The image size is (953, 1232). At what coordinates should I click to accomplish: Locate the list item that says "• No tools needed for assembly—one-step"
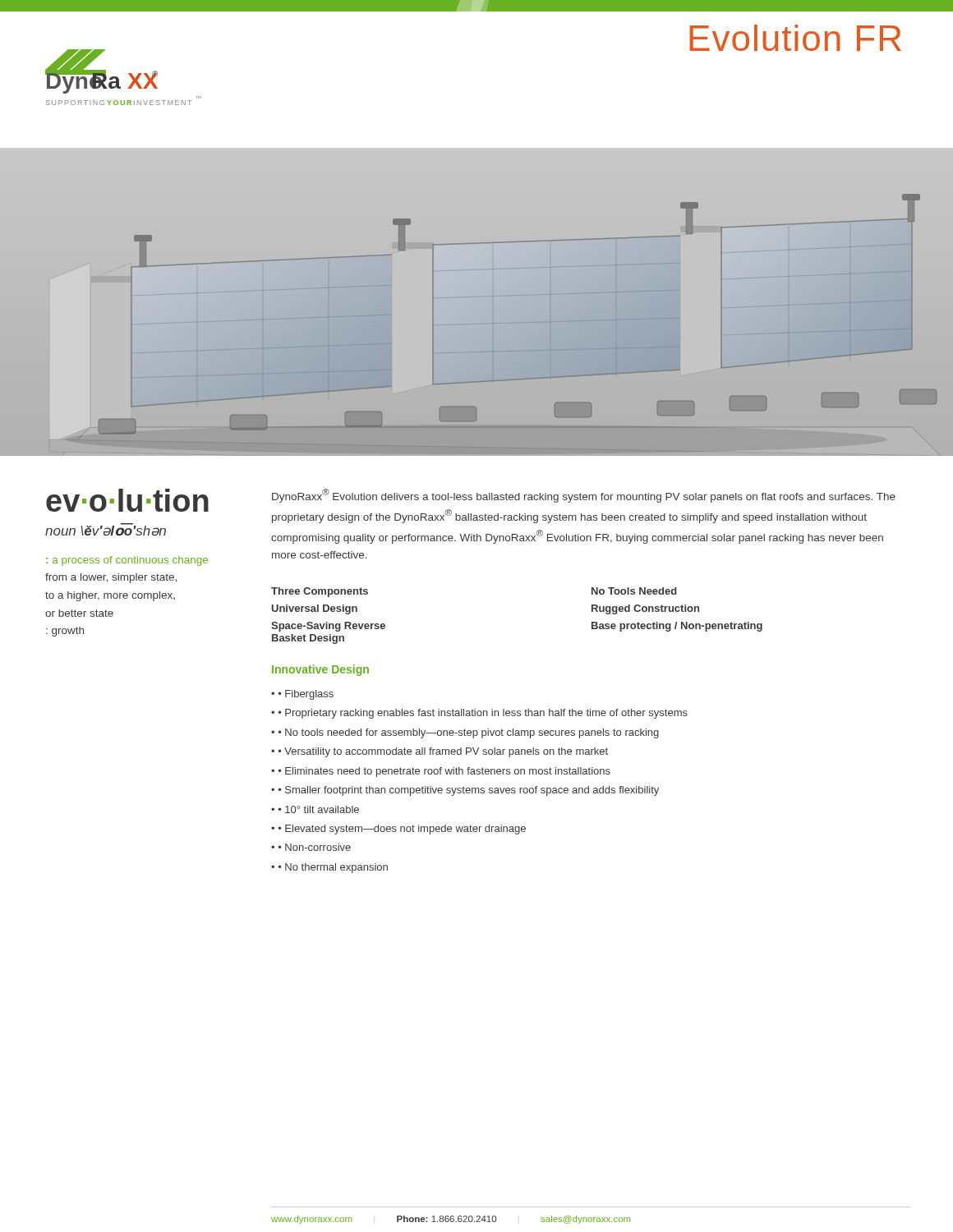coord(468,732)
